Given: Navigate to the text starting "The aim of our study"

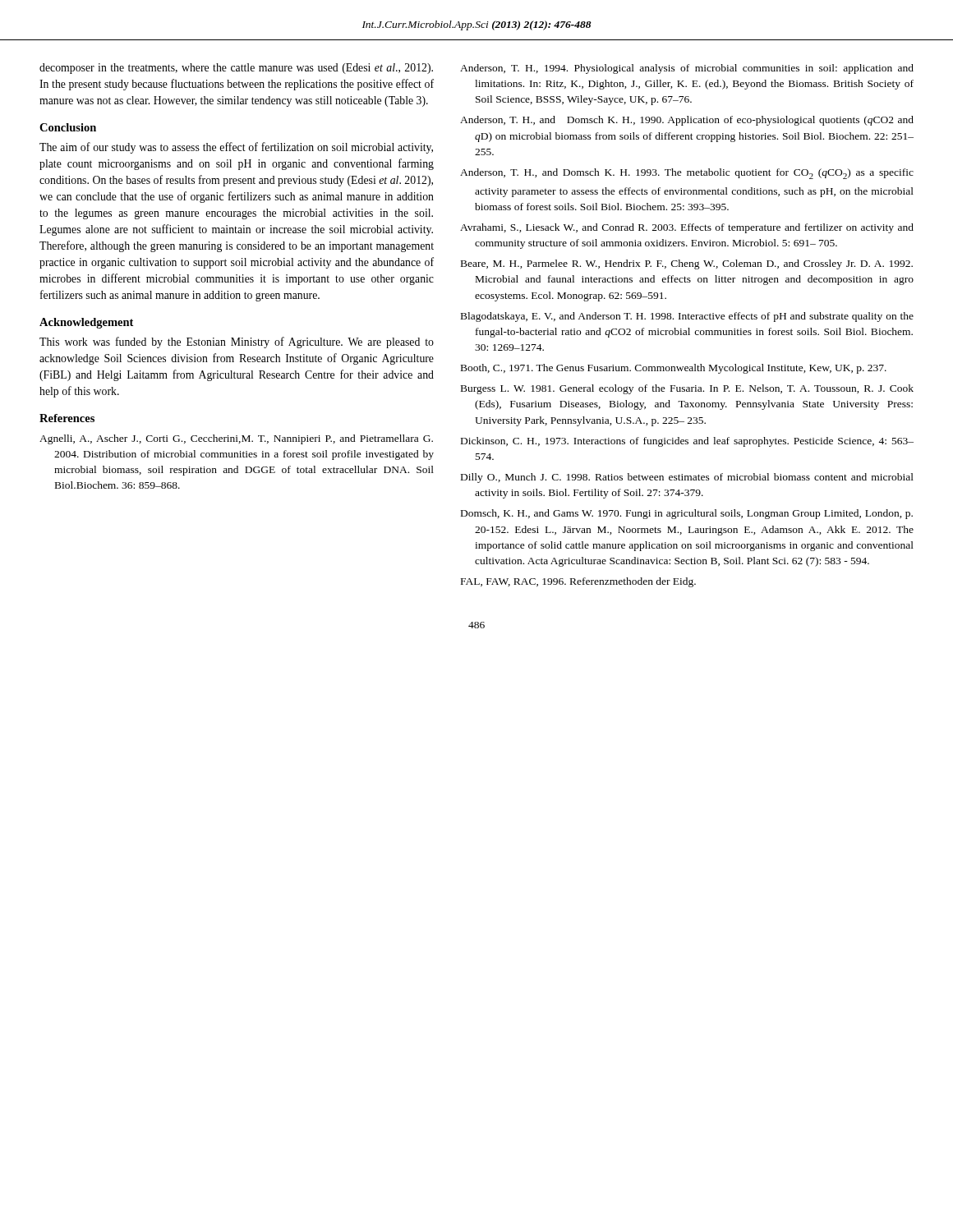Looking at the screenshot, I should pyautogui.click(x=237, y=222).
